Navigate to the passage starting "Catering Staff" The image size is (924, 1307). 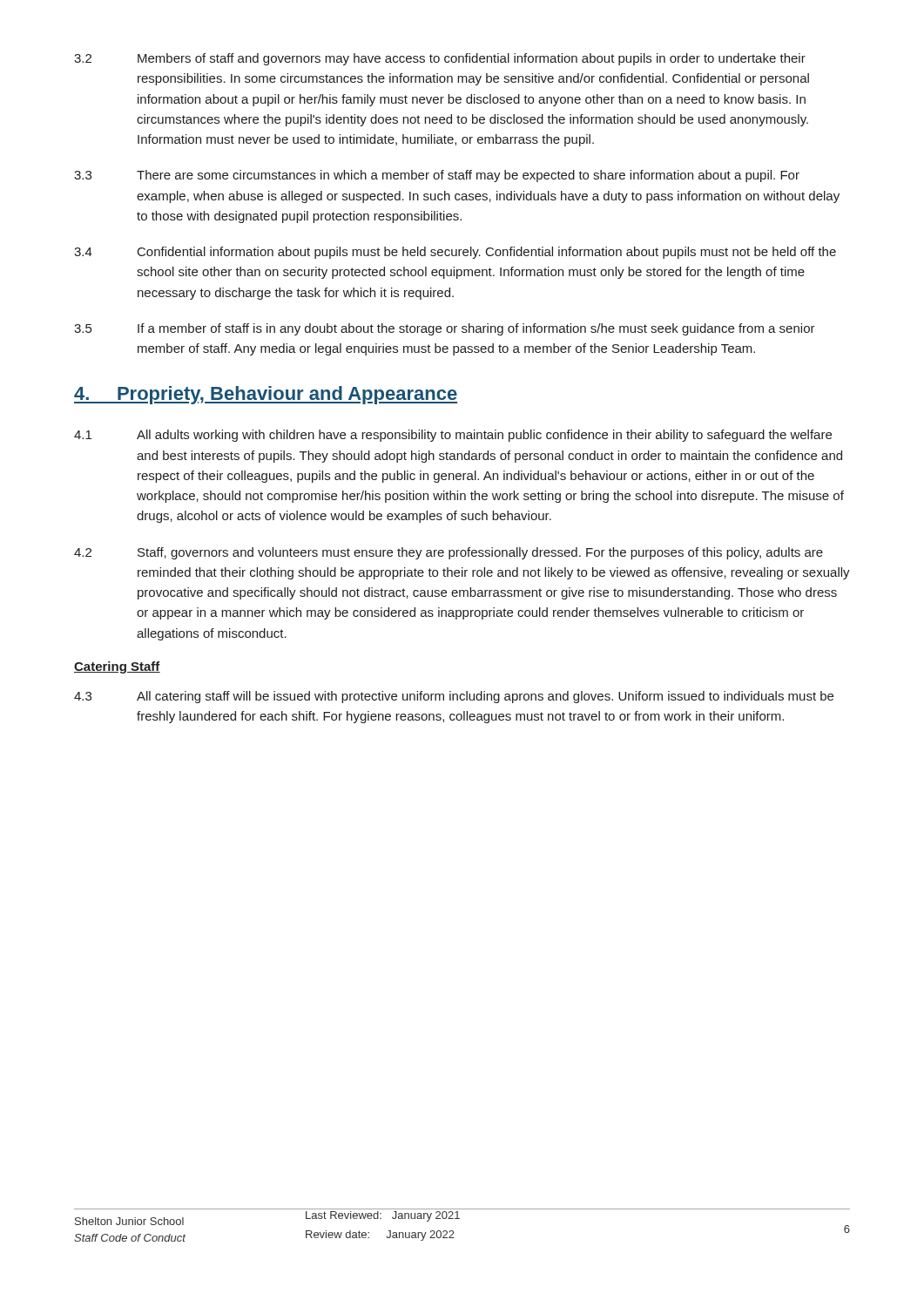(x=117, y=666)
